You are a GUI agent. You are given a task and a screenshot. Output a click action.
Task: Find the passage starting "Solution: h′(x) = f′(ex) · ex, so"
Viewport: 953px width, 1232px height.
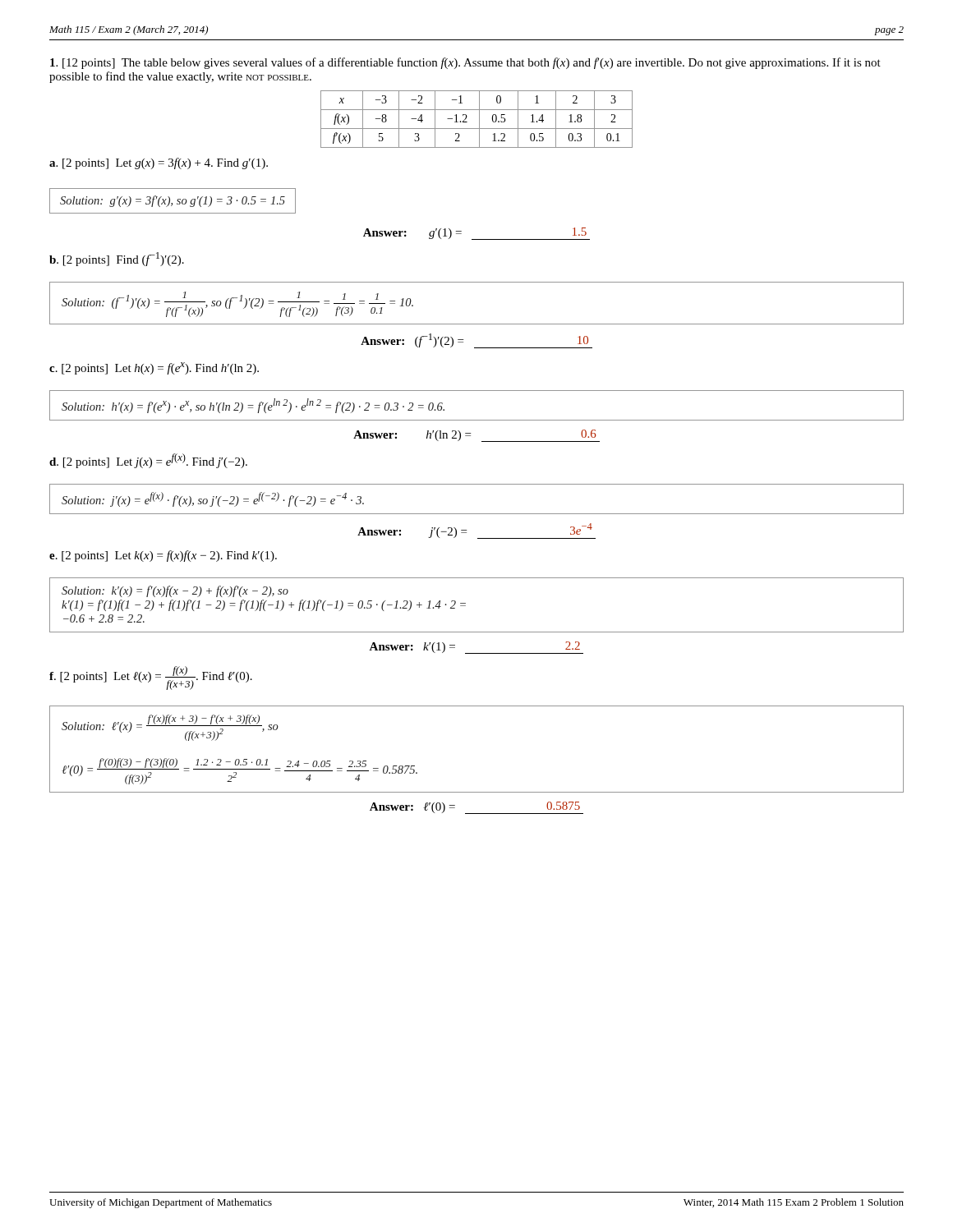pos(254,405)
